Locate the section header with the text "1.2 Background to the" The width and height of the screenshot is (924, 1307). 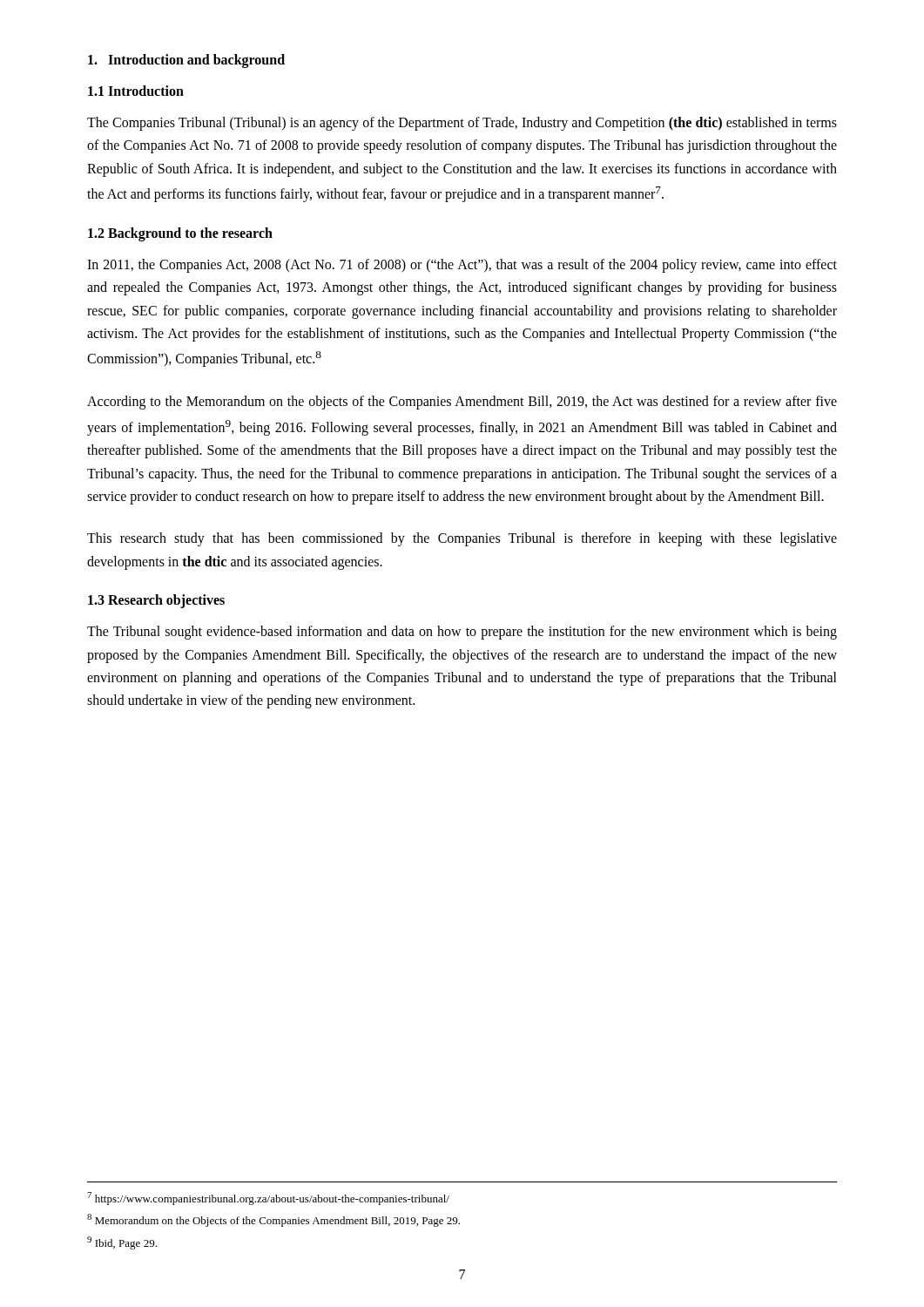(x=180, y=233)
